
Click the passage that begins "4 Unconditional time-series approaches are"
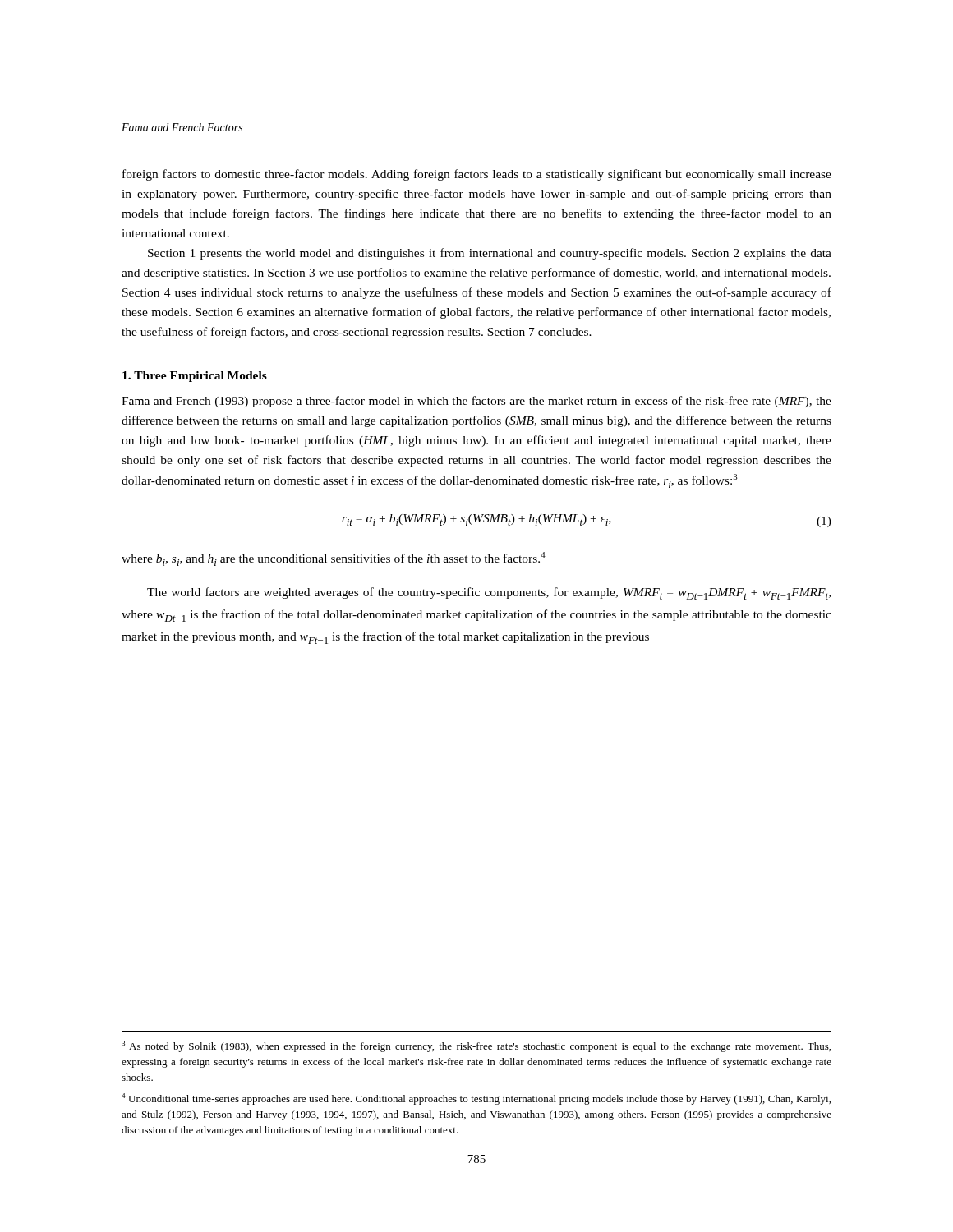click(476, 1114)
